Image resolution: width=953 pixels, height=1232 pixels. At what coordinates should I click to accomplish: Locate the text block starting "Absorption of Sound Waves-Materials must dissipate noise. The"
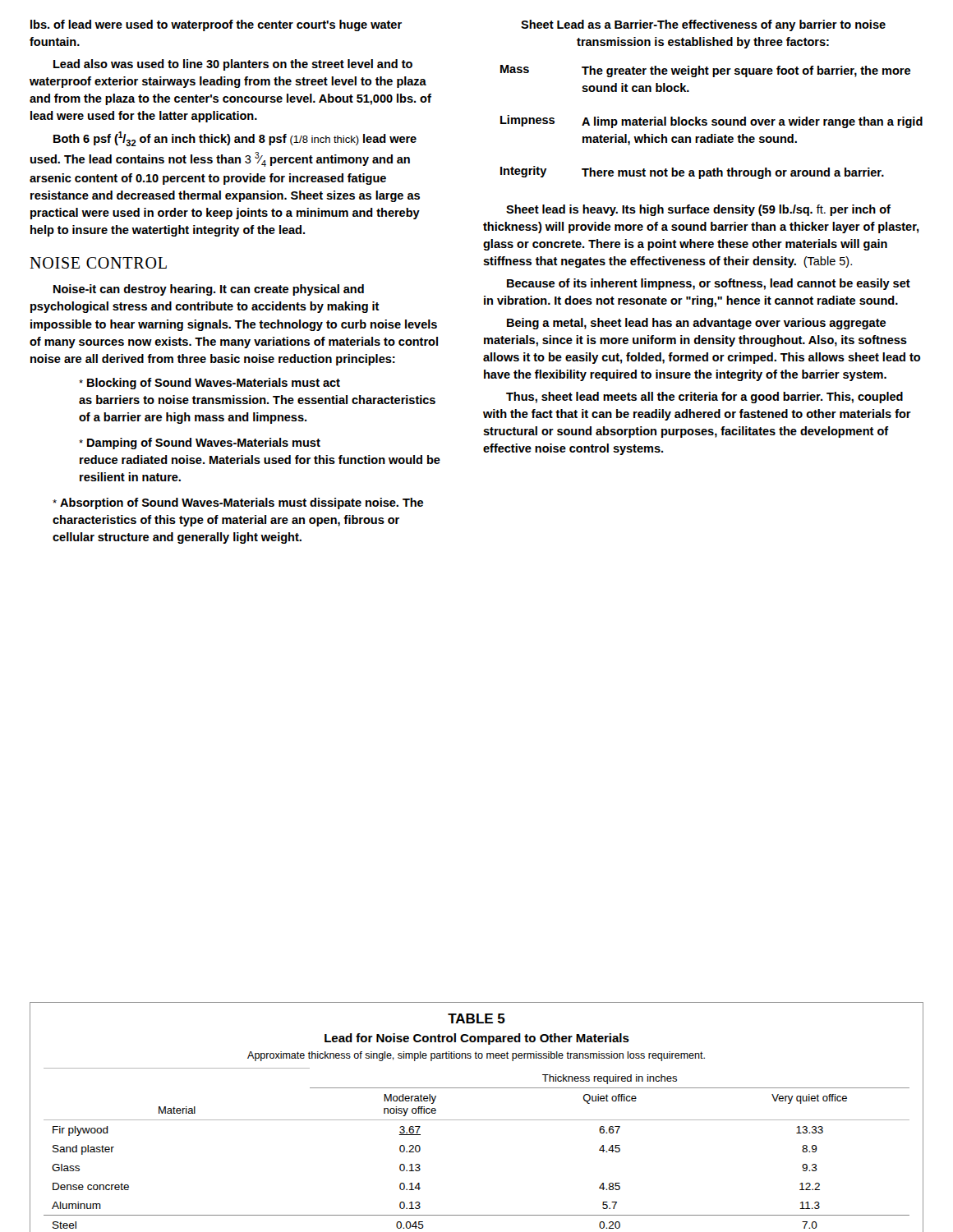coord(238,520)
